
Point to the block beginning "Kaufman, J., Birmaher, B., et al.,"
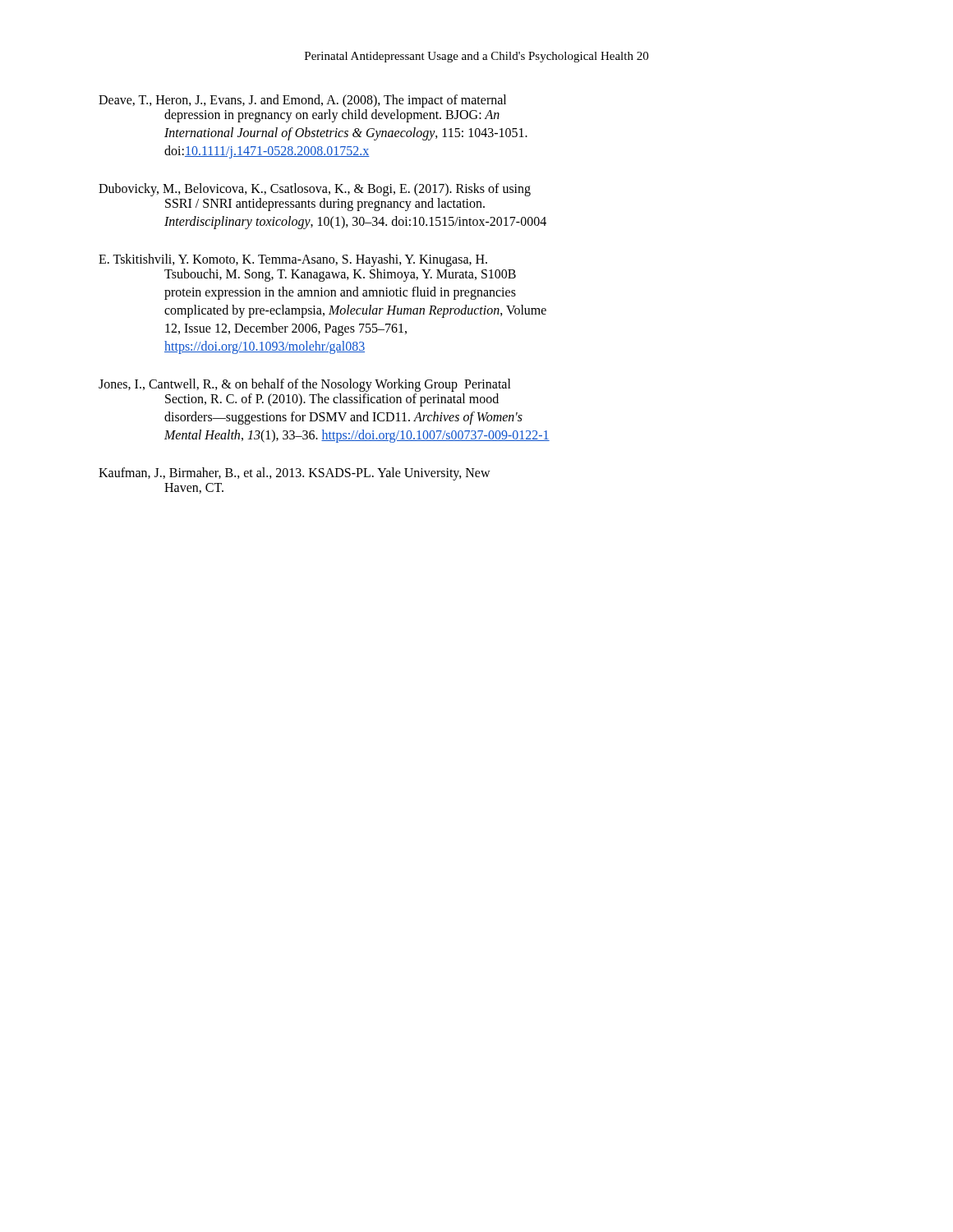point(476,480)
